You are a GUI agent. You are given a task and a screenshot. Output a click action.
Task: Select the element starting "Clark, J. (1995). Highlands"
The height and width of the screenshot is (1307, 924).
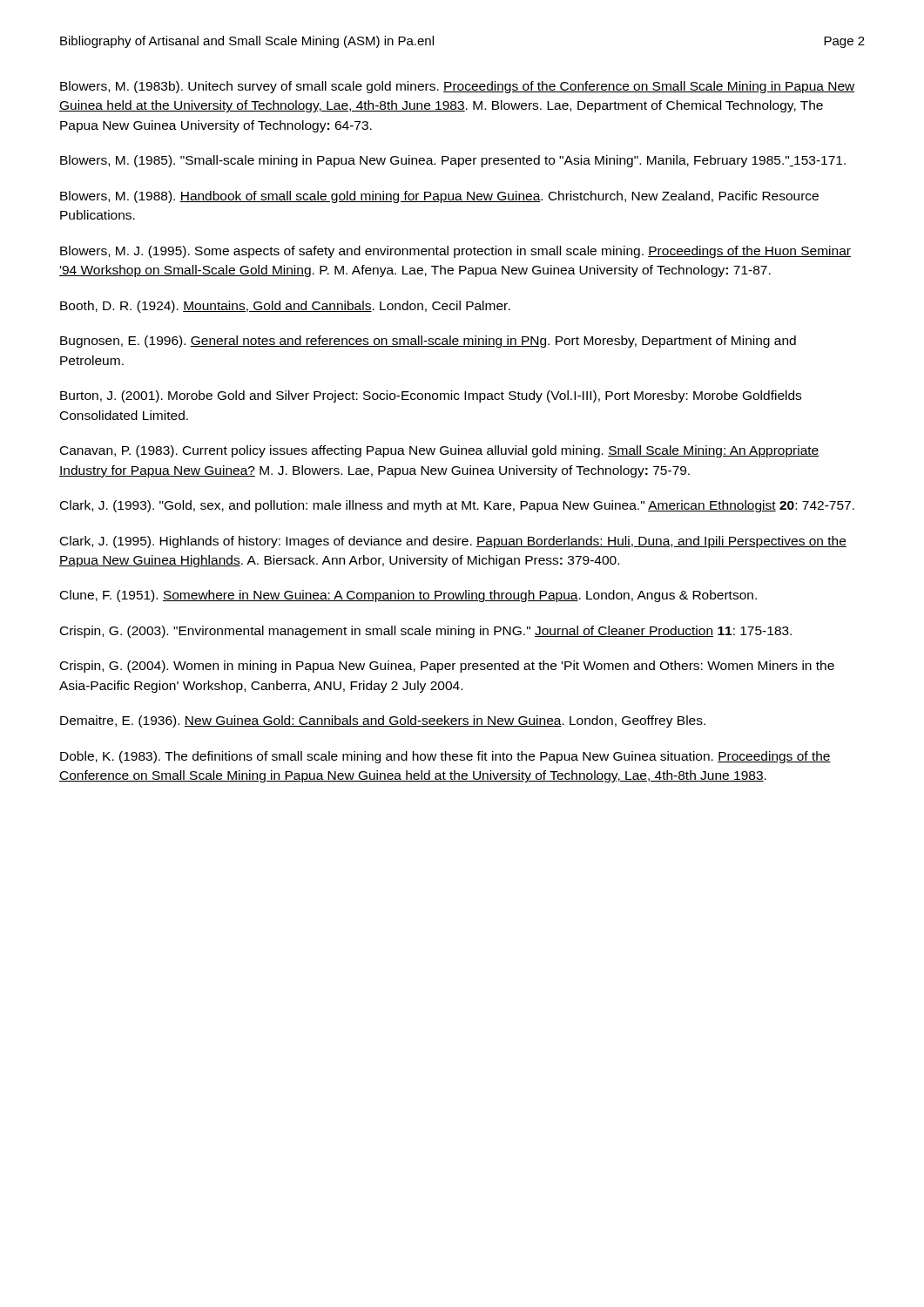453,550
